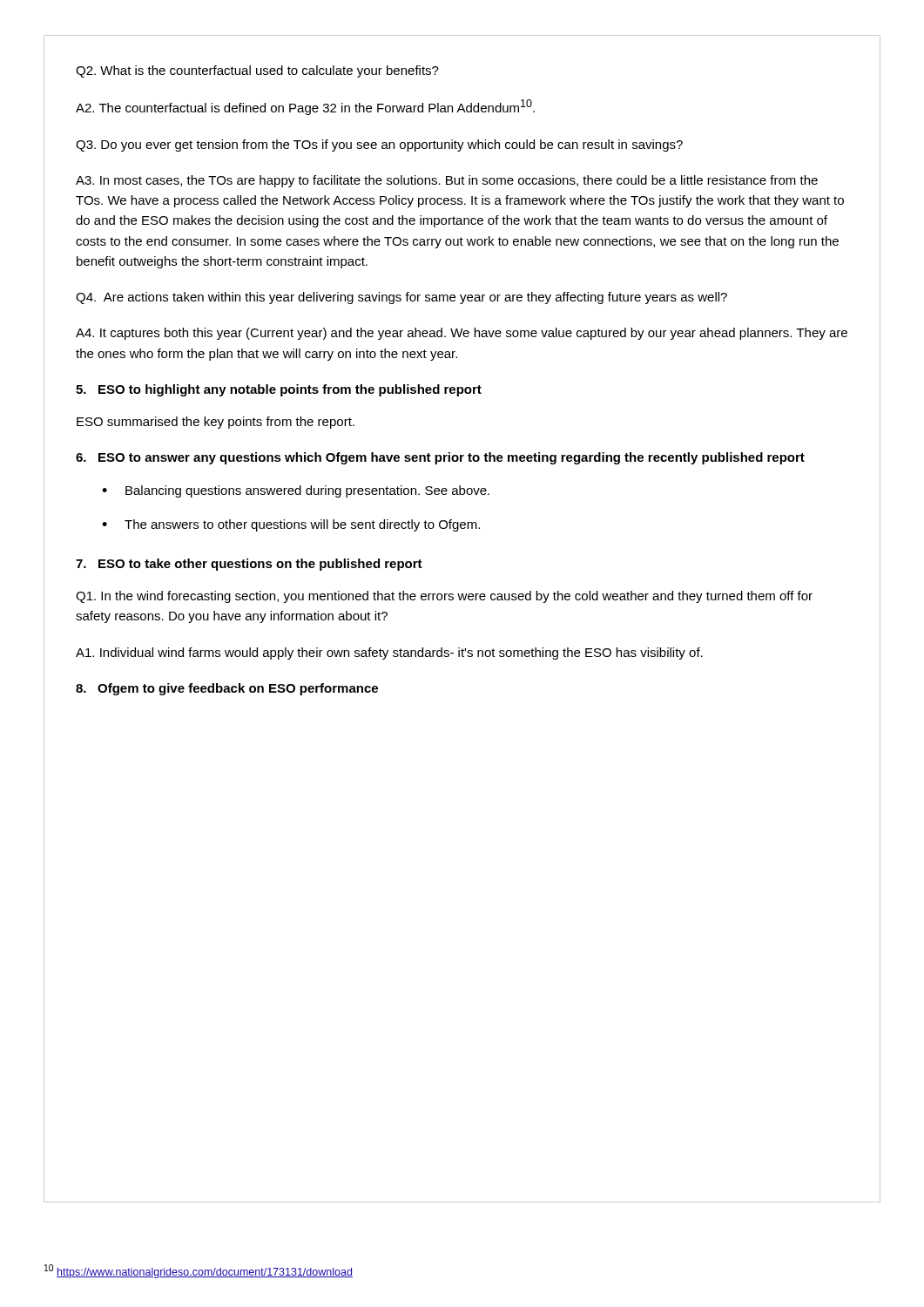Select the element starting "ESO summarised the key points from the report."
Viewport: 924px width, 1307px height.
[x=216, y=421]
